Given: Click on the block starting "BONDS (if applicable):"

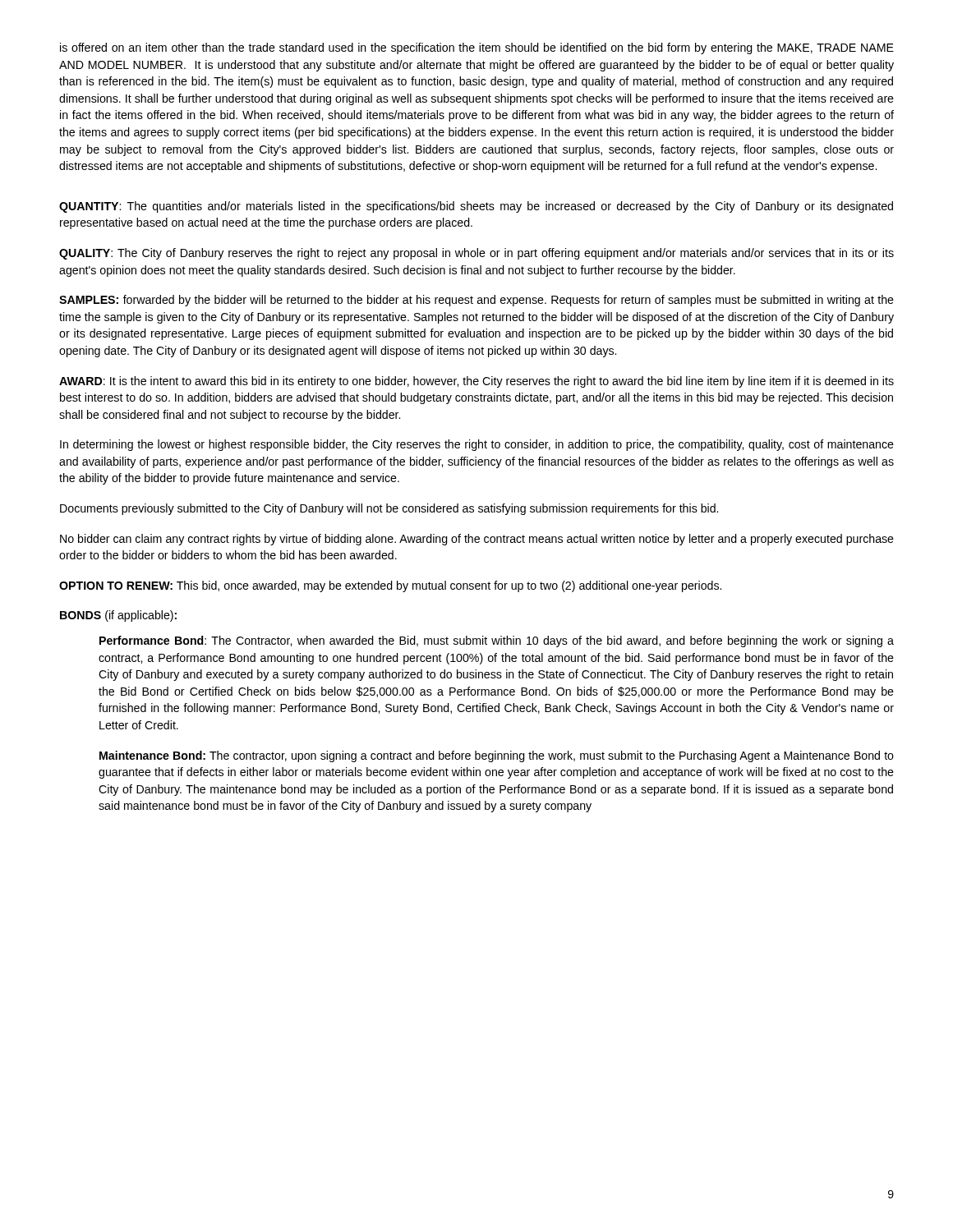Looking at the screenshot, I should point(118,616).
